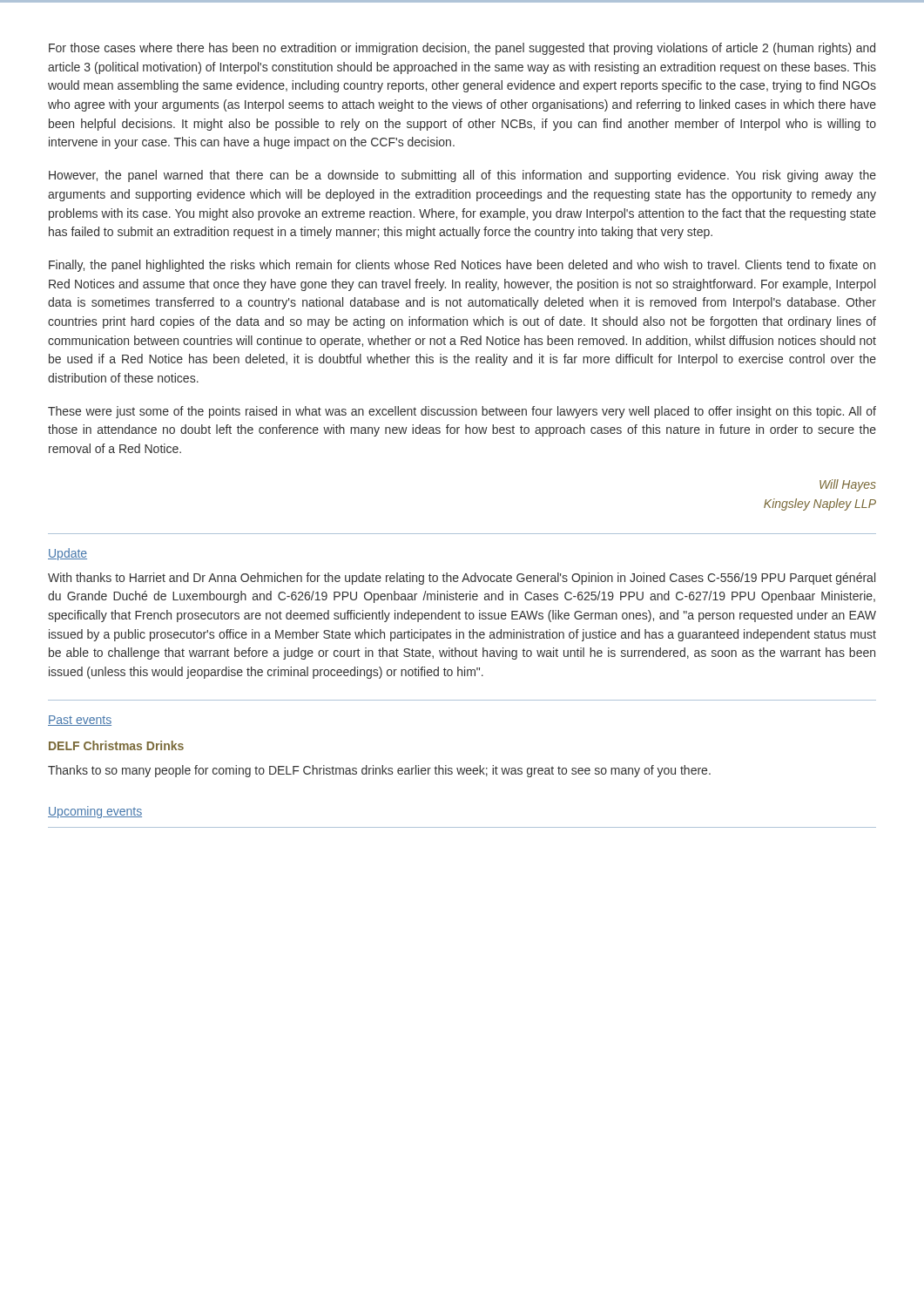Locate the text block that says "Thanks to so many"
Image resolution: width=924 pixels, height=1307 pixels.
click(x=380, y=770)
